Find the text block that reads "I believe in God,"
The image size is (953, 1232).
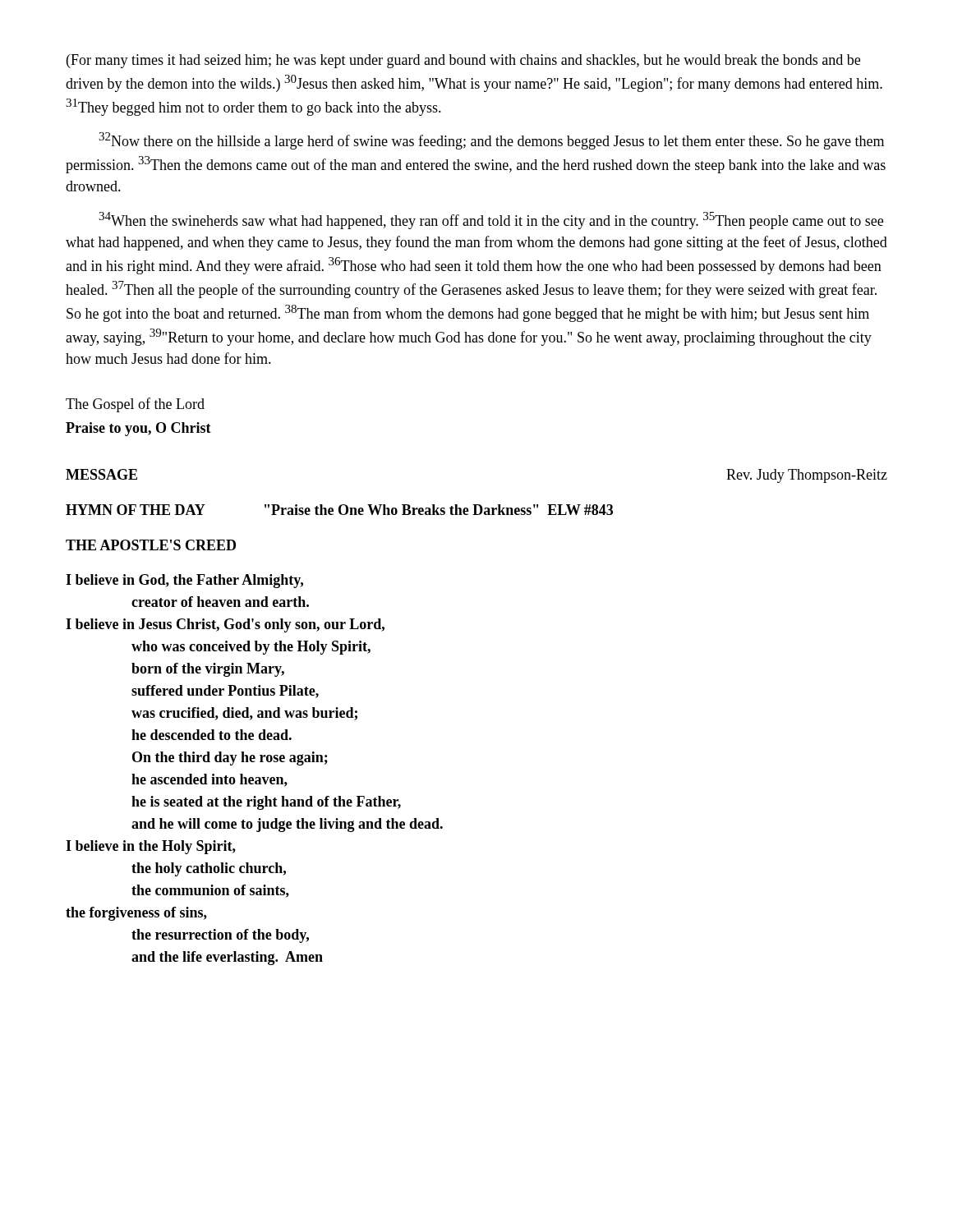click(x=184, y=581)
